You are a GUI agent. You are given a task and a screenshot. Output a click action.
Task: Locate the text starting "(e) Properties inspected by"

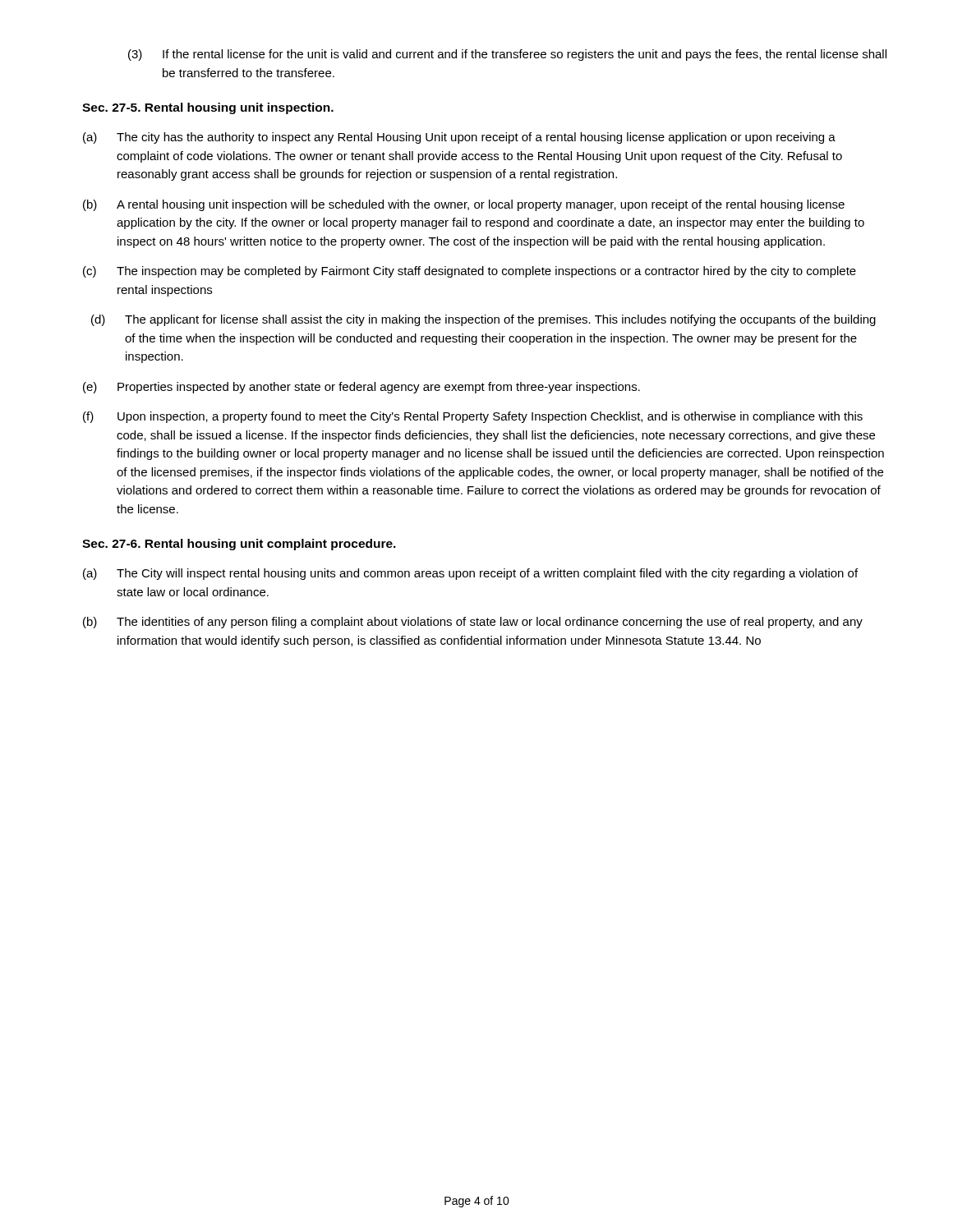[x=485, y=387]
